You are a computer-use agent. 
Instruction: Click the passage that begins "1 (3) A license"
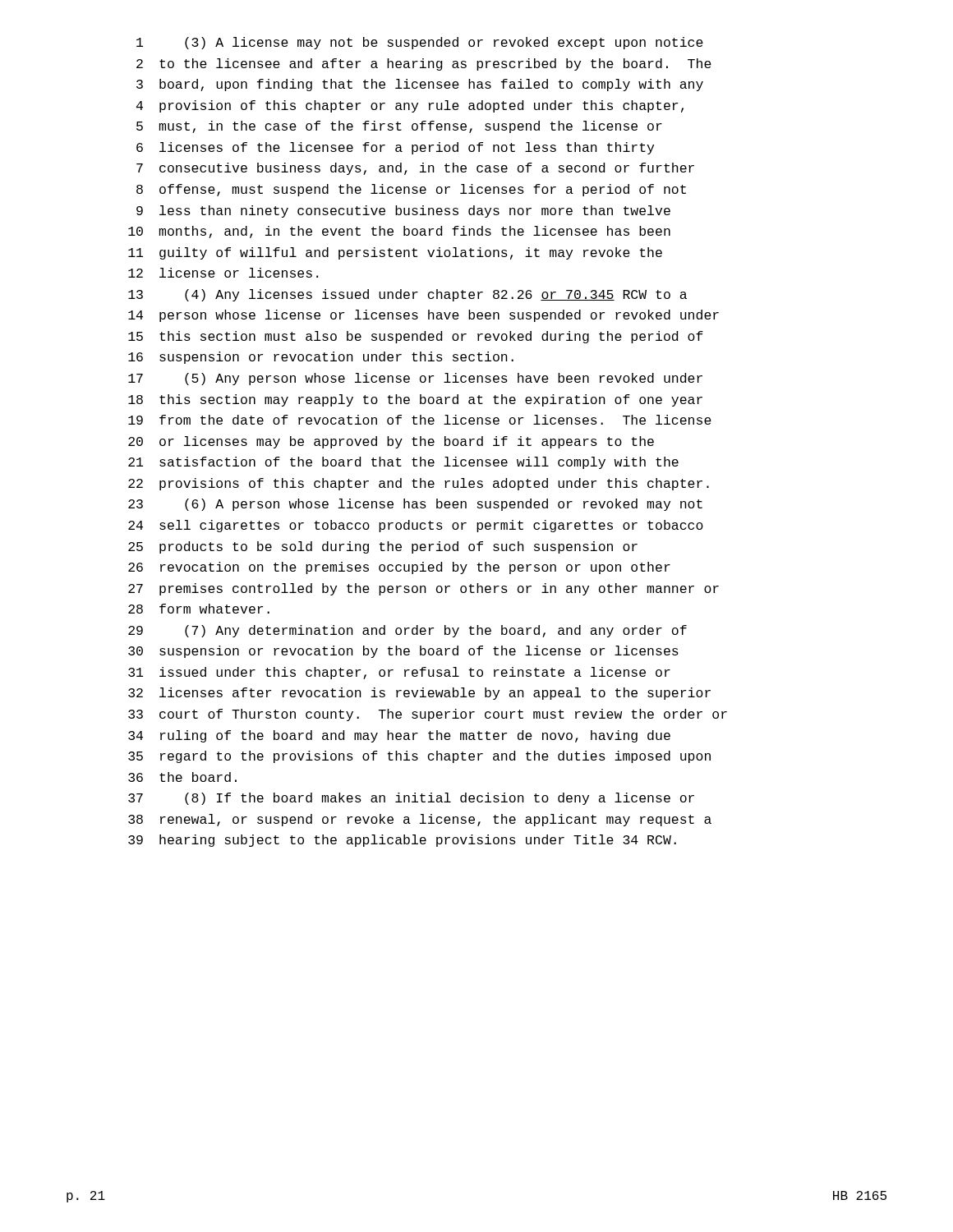(493, 159)
